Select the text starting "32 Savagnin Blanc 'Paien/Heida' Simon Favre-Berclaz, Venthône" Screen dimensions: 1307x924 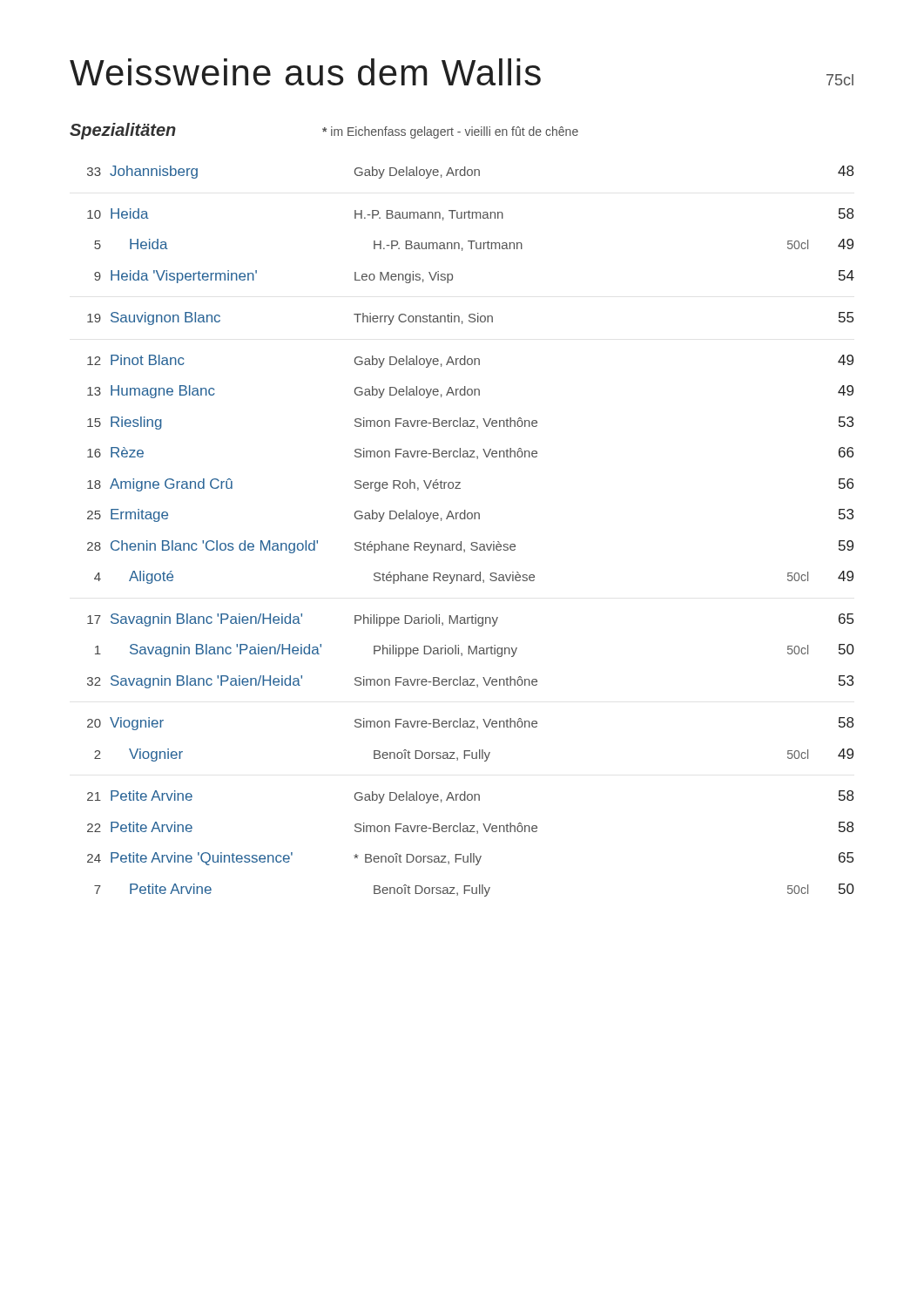tap(462, 681)
